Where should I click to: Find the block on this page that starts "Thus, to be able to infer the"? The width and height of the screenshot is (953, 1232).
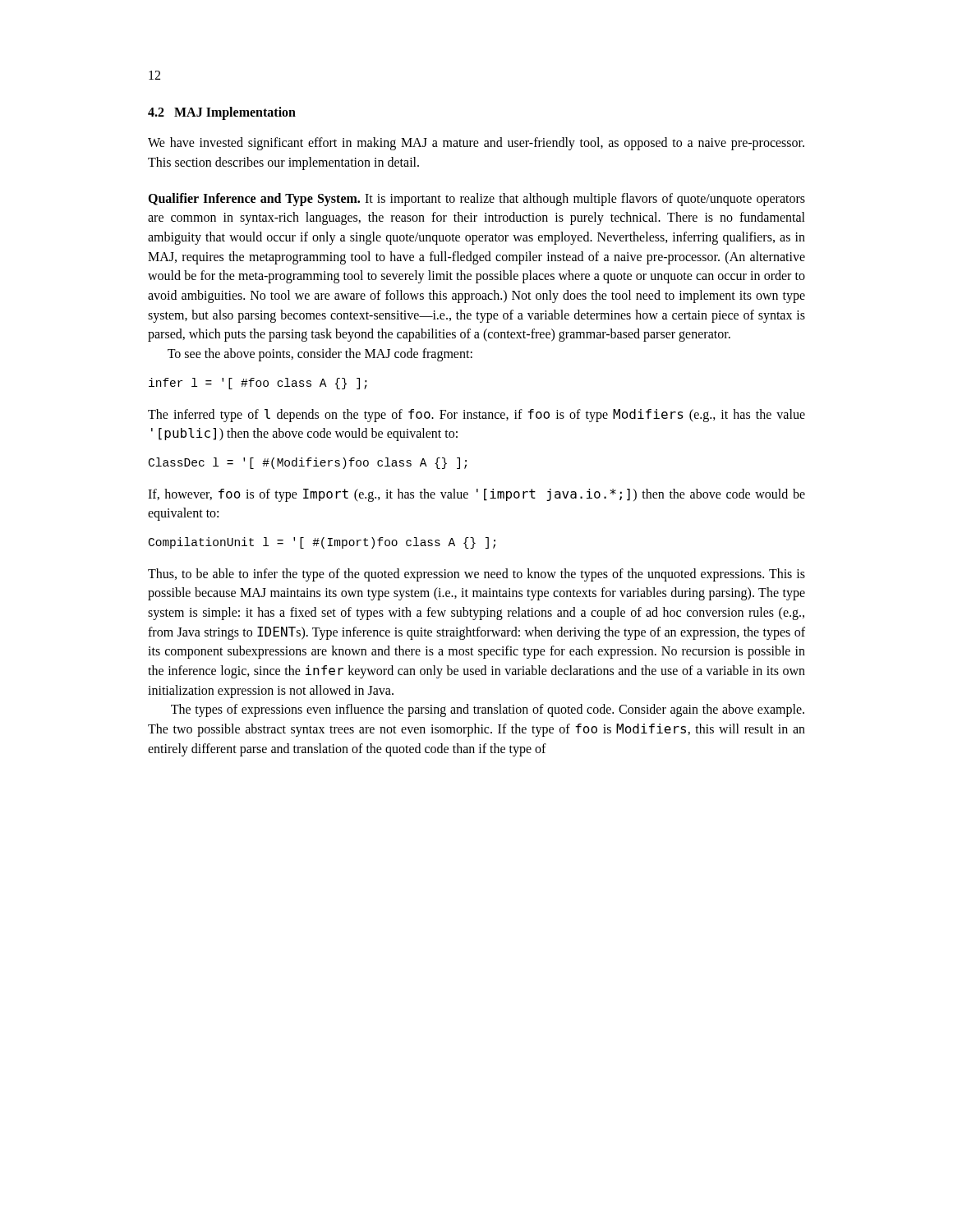pyautogui.click(x=476, y=661)
